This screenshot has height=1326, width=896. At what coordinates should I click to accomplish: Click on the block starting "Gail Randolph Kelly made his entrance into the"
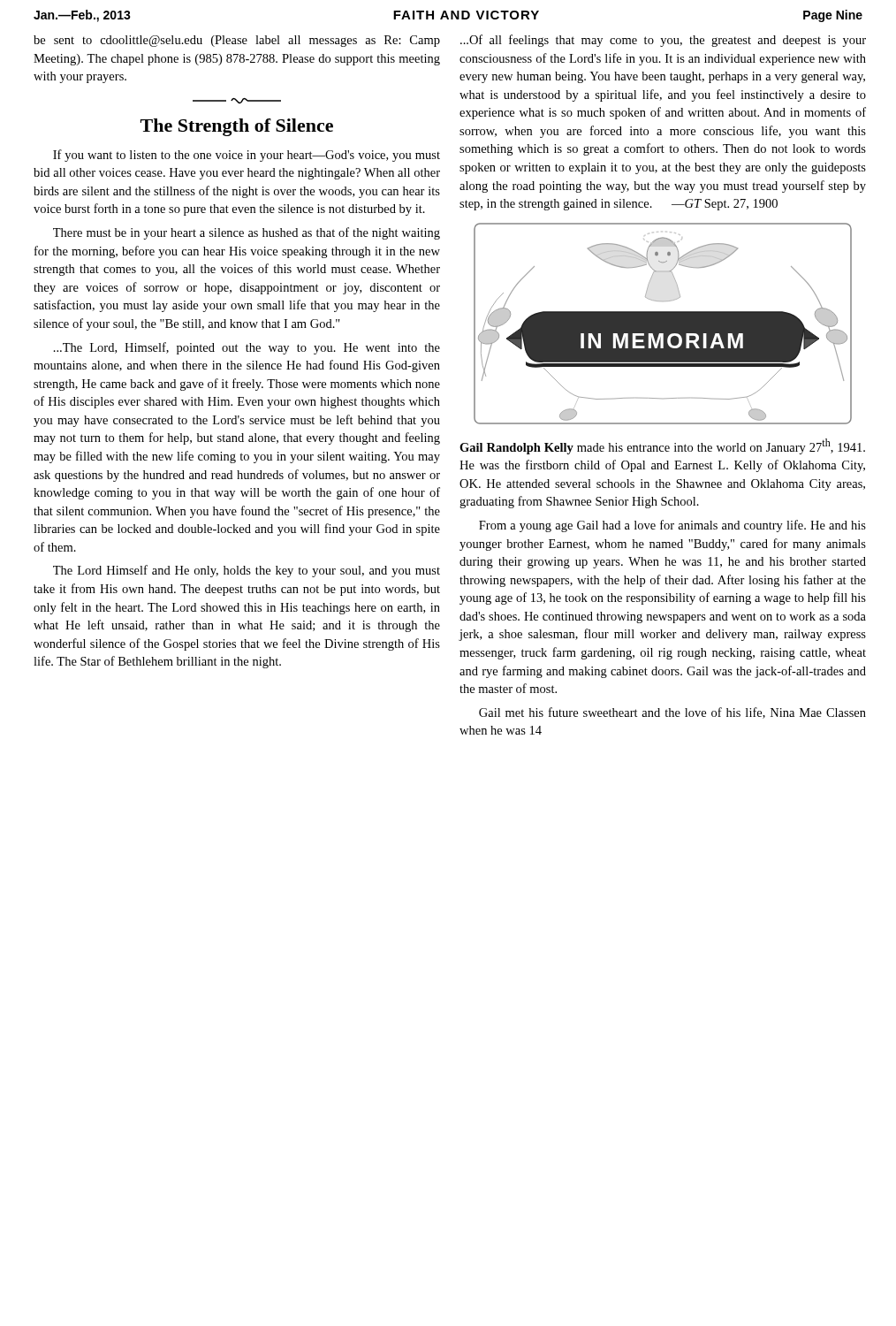663,588
